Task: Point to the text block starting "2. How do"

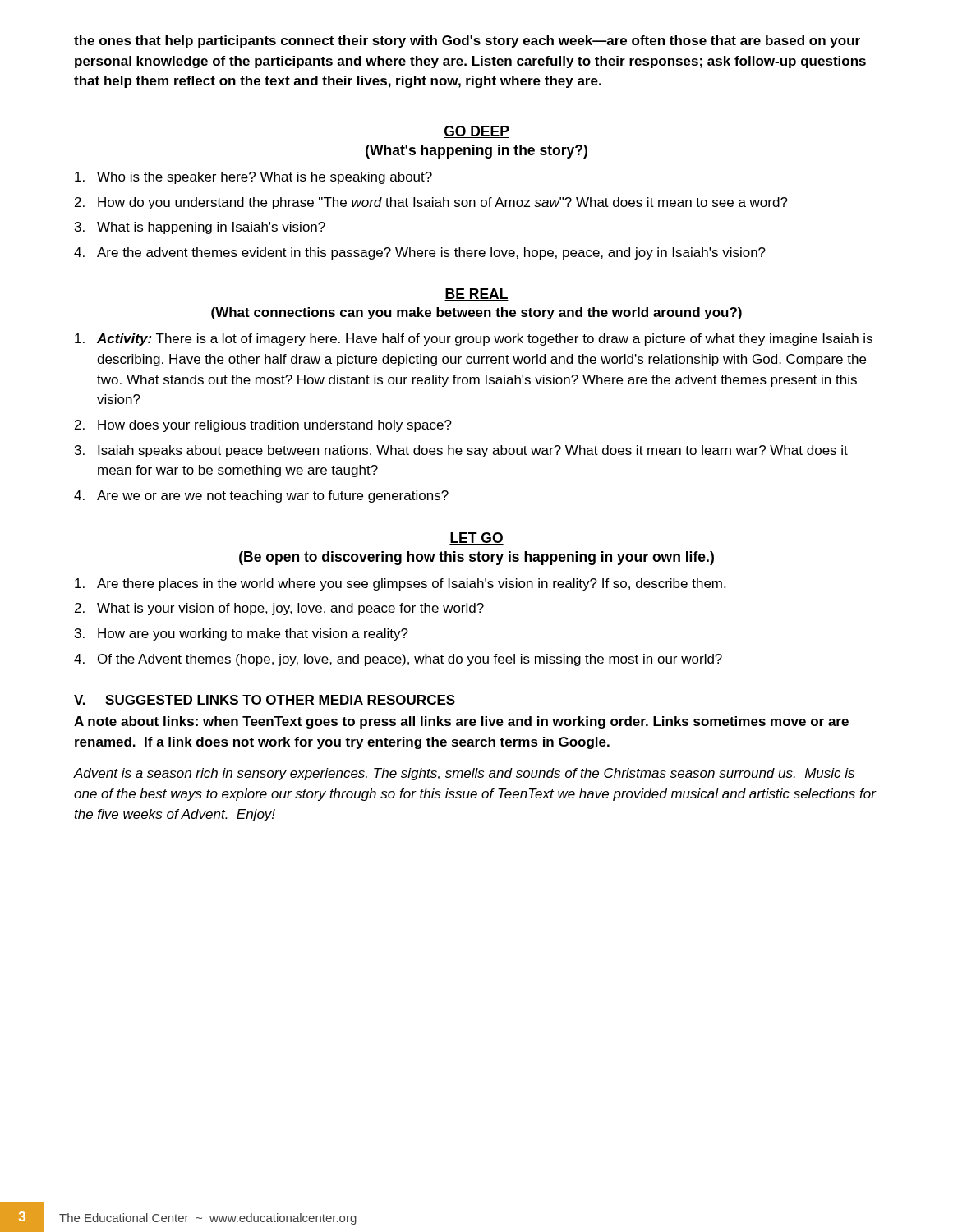Action: tap(476, 203)
